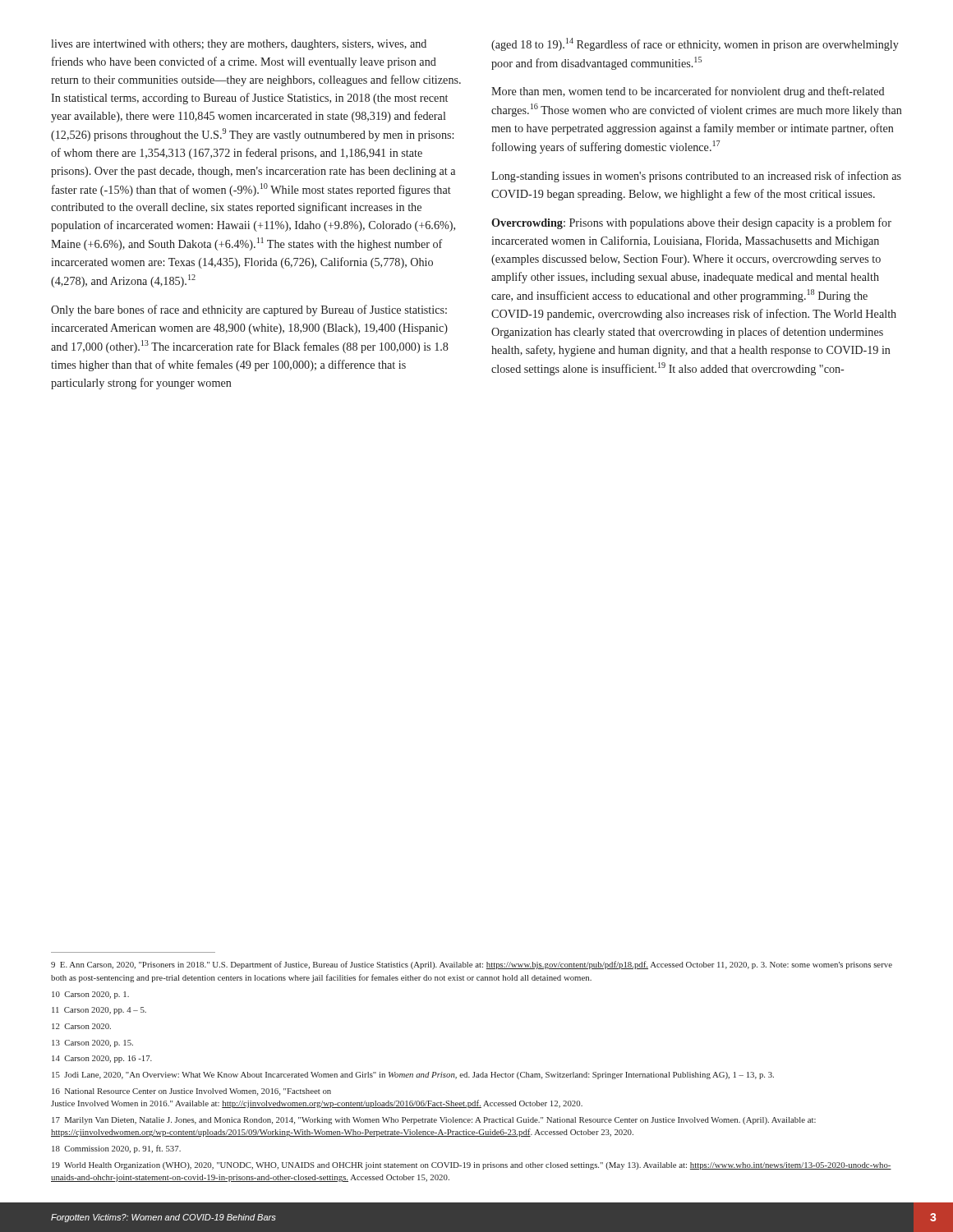Navigate to the passage starting "11 Carson 2020, pp."
The width and height of the screenshot is (953, 1232).
click(99, 1010)
